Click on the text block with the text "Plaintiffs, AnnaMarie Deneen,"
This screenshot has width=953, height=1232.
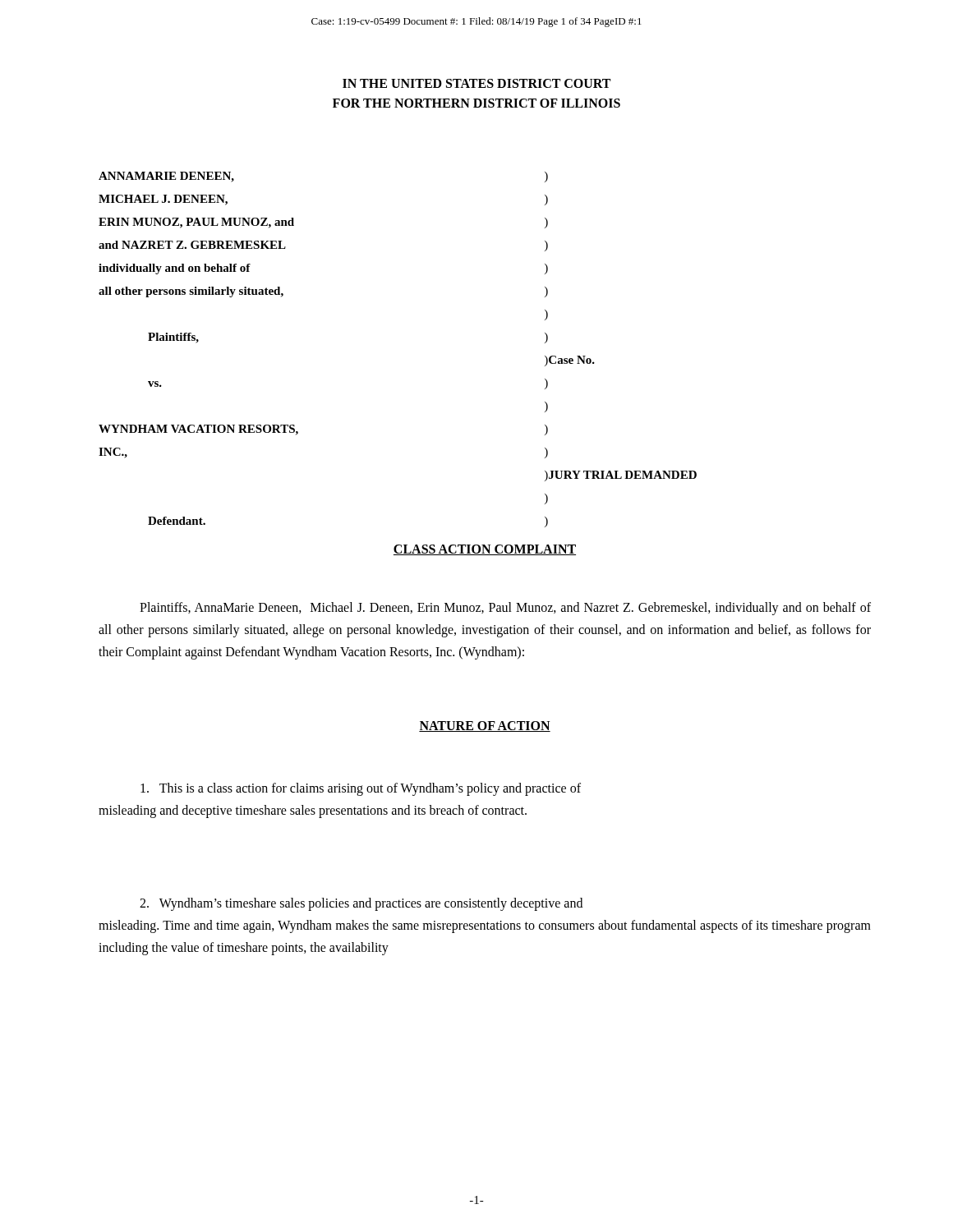pyautogui.click(x=485, y=630)
